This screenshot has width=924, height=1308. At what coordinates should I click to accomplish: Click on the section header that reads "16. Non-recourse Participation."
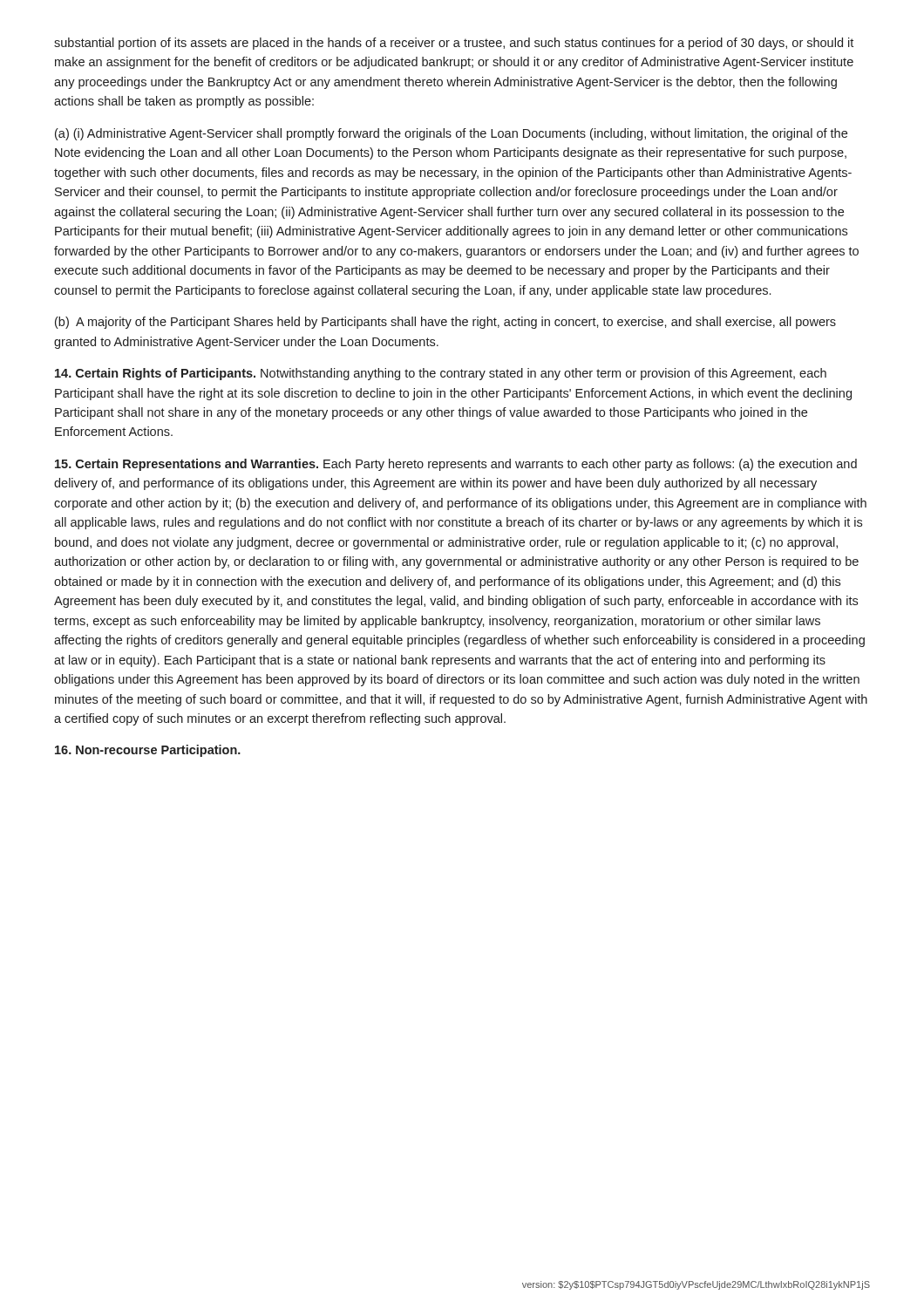pyautogui.click(x=147, y=750)
